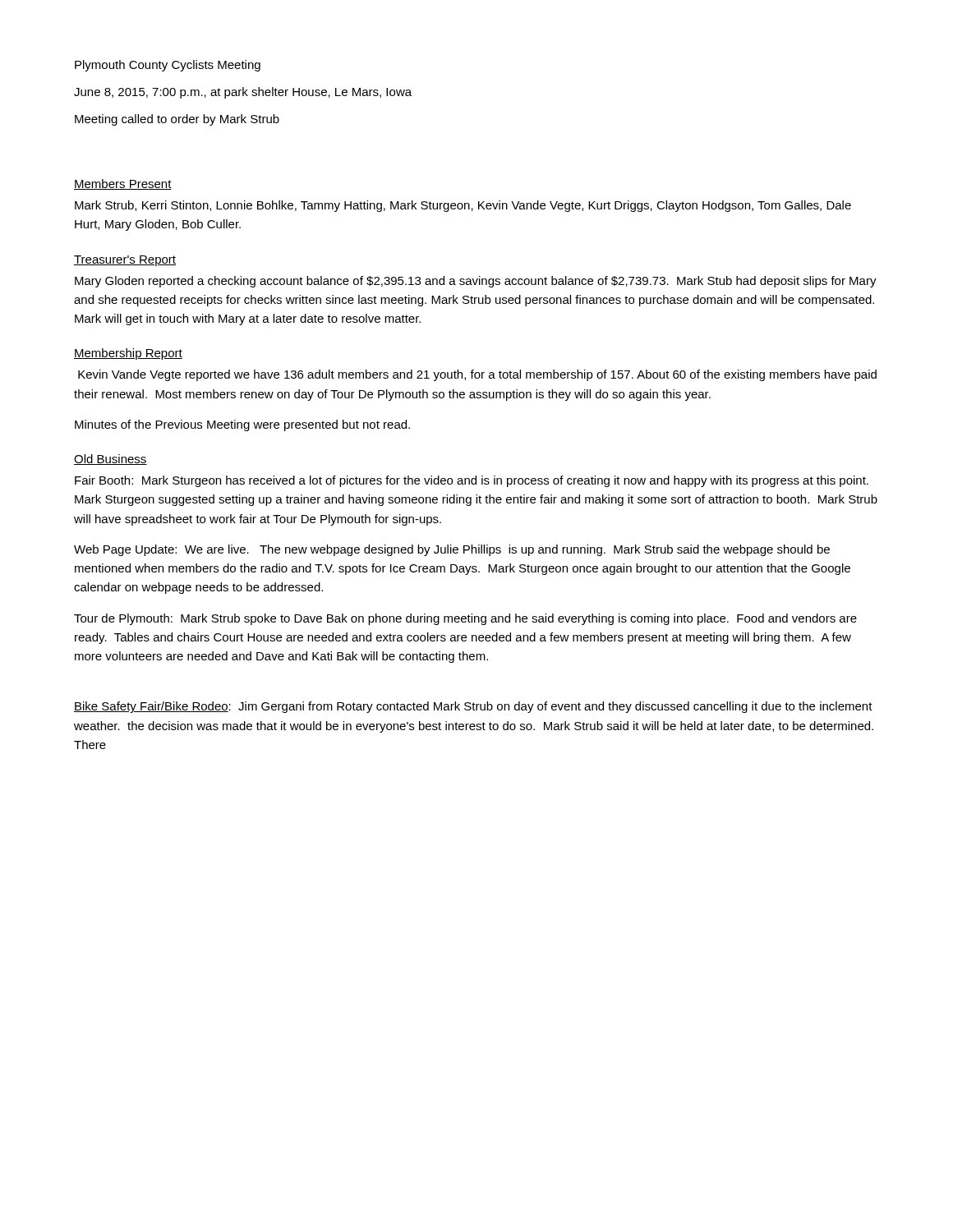Click on the text containing "Meeting called to order by Mark Strub"
Viewport: 953px width, 1232px height.
point(177,119)
